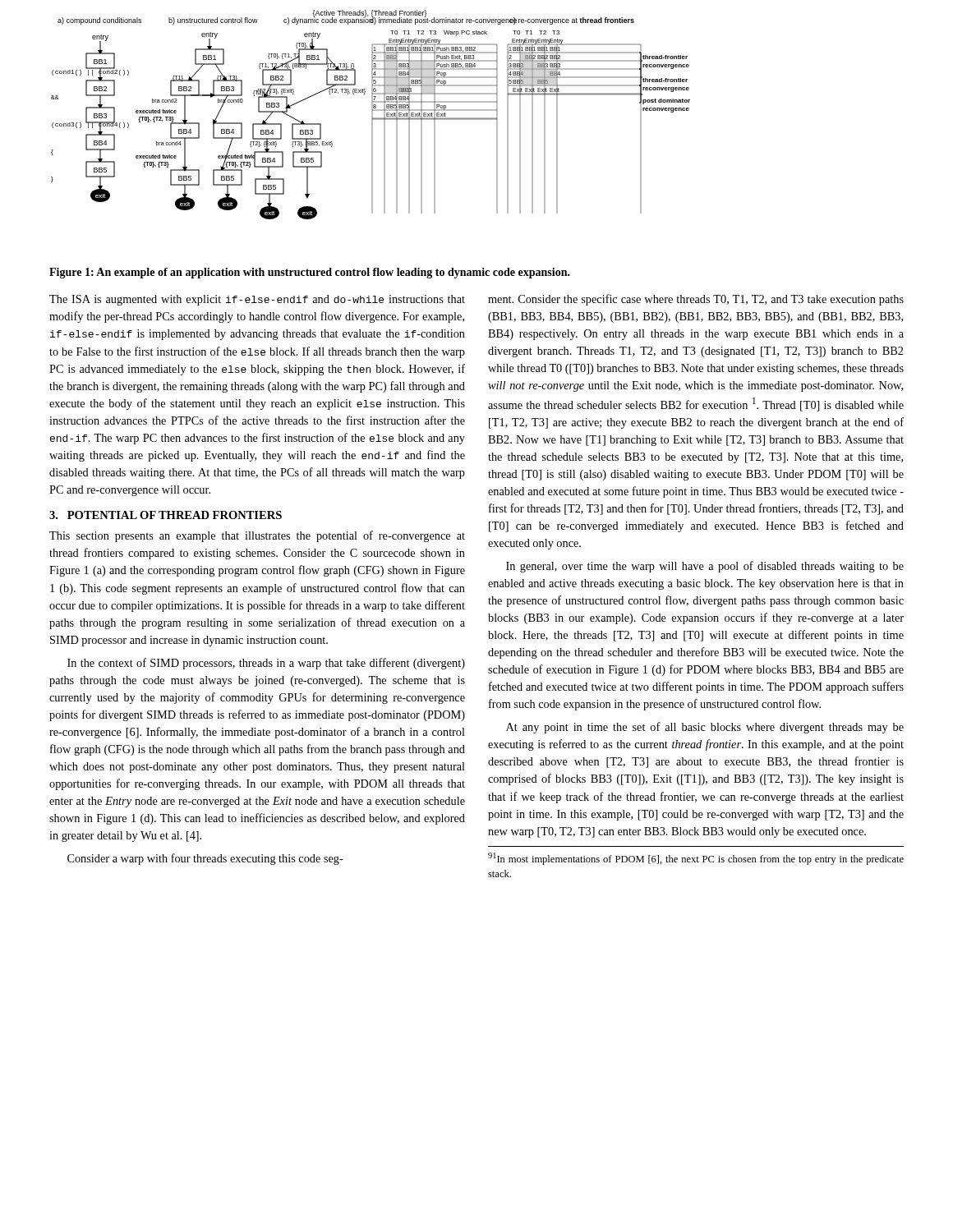This screenshot has height=1232, width=953.
Task: Click a illustration
Action: pos(476,136)
